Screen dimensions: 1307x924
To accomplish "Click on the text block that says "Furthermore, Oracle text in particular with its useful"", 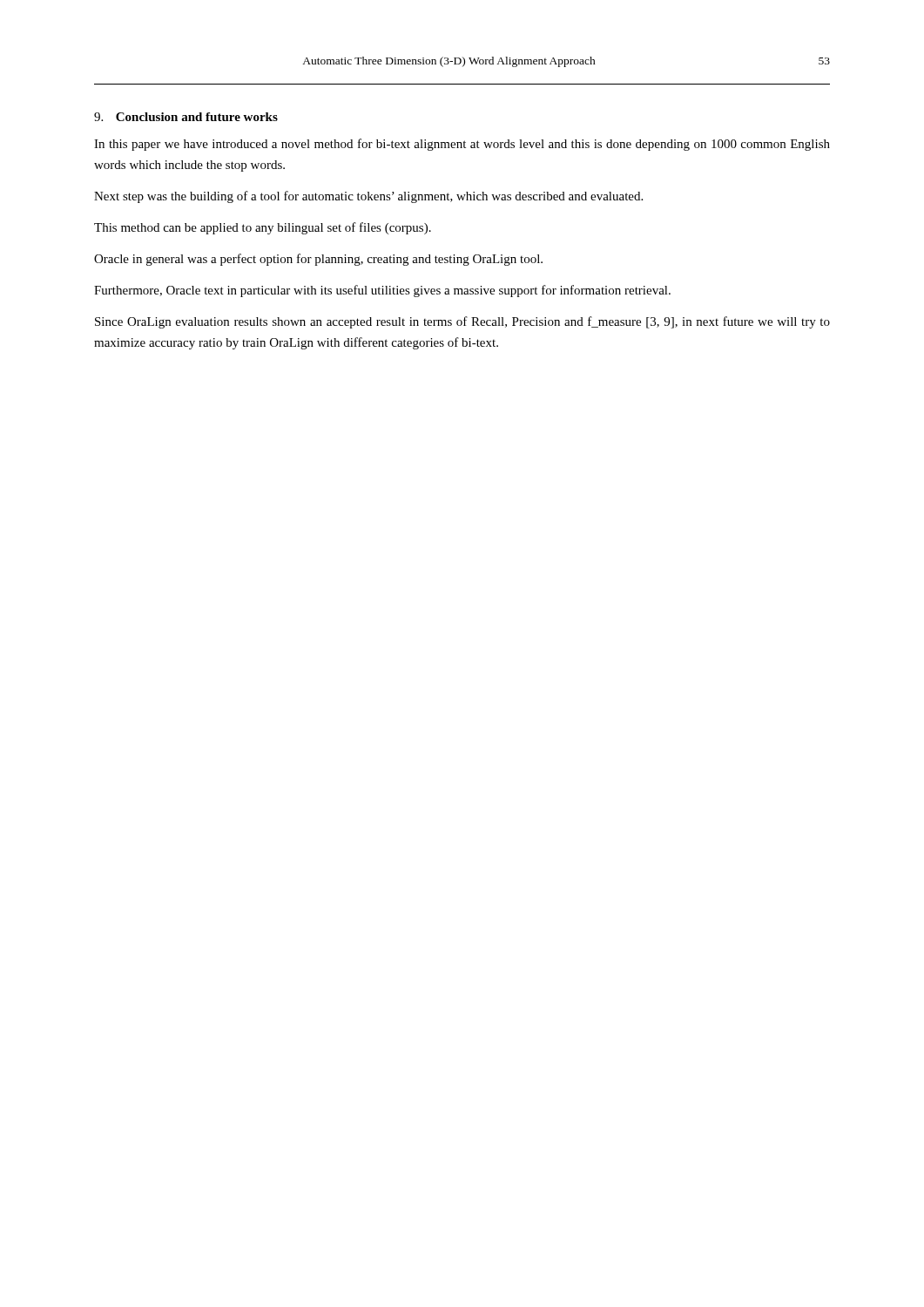I will [383, 290].
